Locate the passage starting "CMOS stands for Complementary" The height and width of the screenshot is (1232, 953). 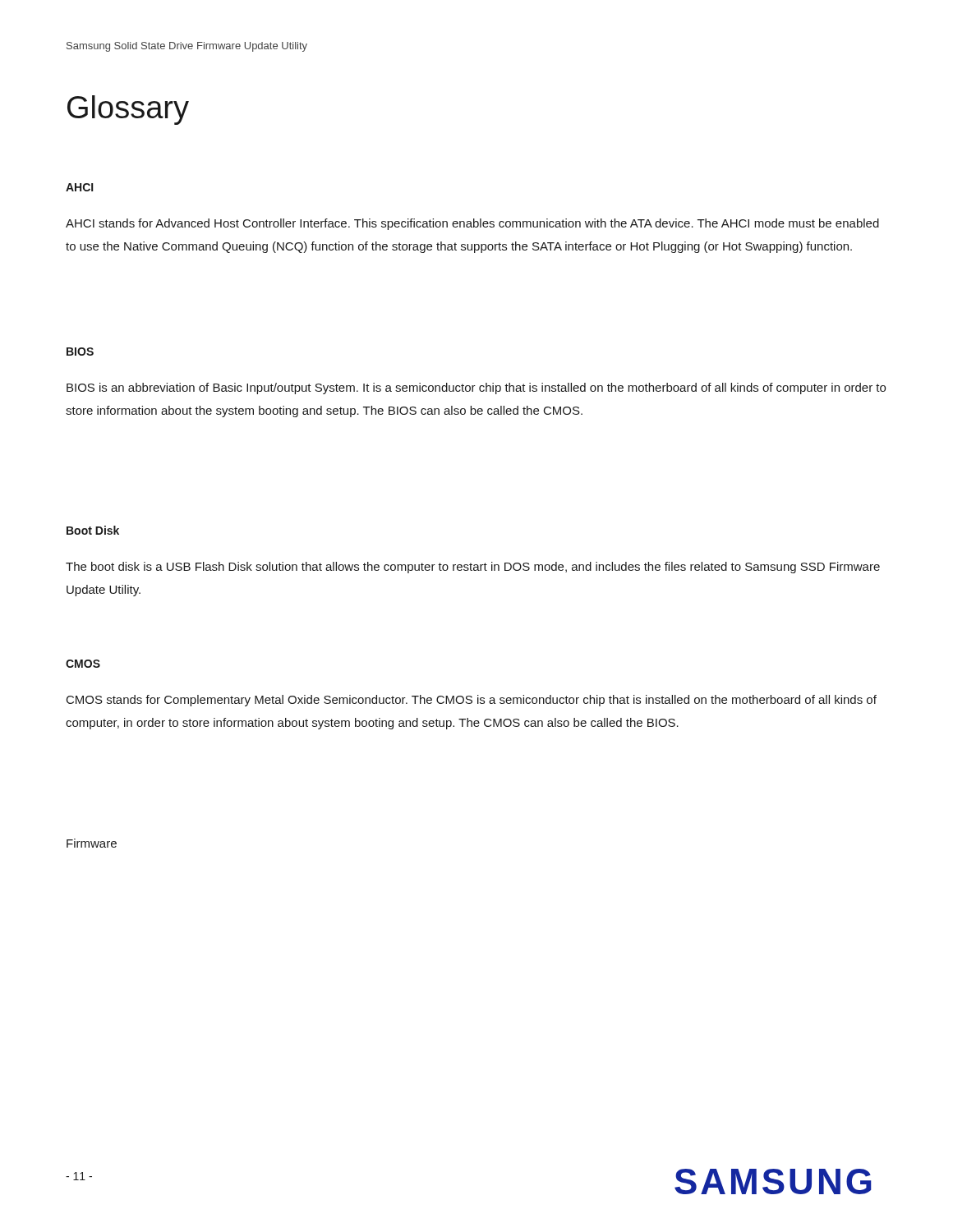[x=471, y=711]
